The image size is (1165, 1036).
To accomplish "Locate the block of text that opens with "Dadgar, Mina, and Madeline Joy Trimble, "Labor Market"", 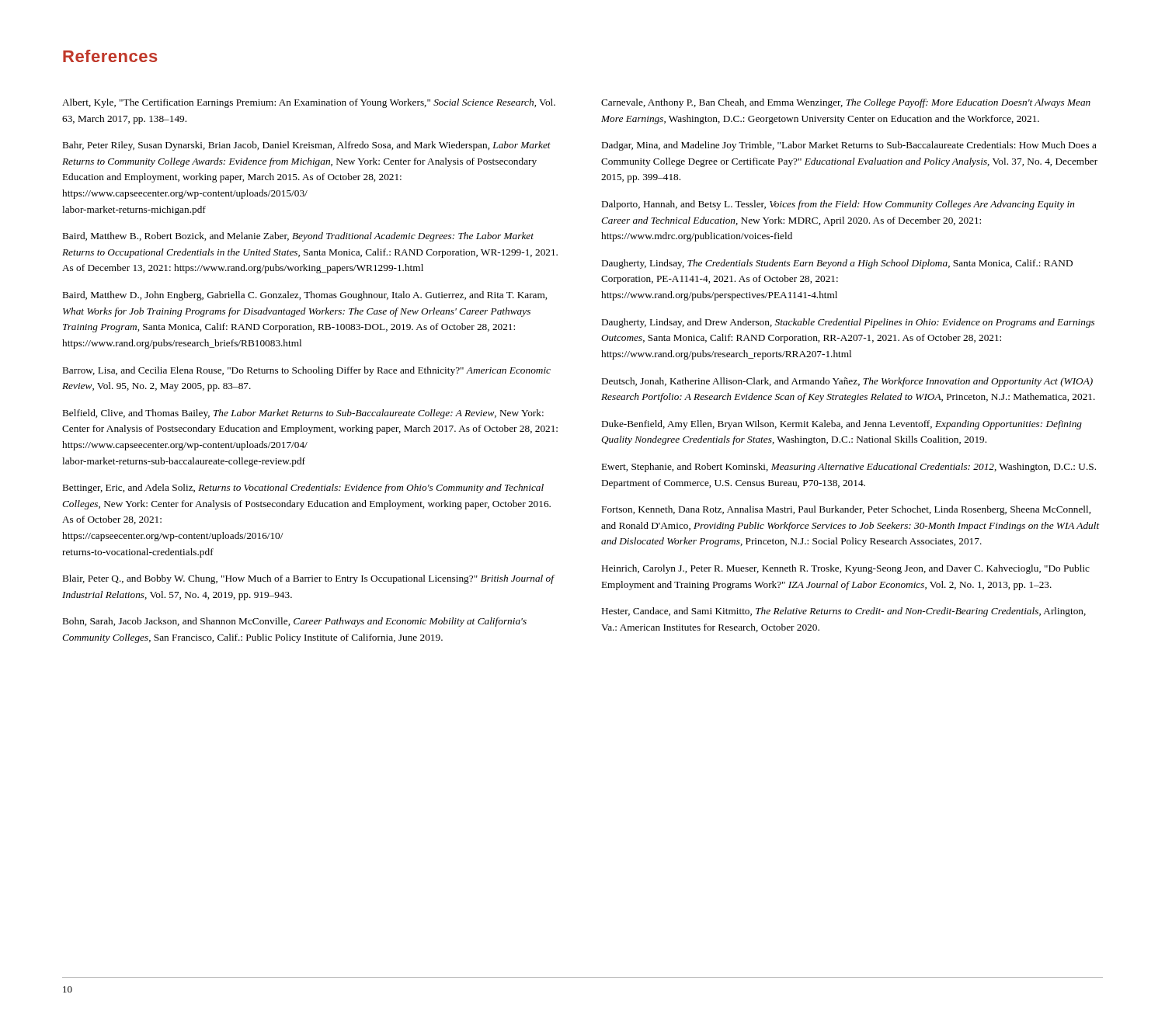I will tap(849, 161).
